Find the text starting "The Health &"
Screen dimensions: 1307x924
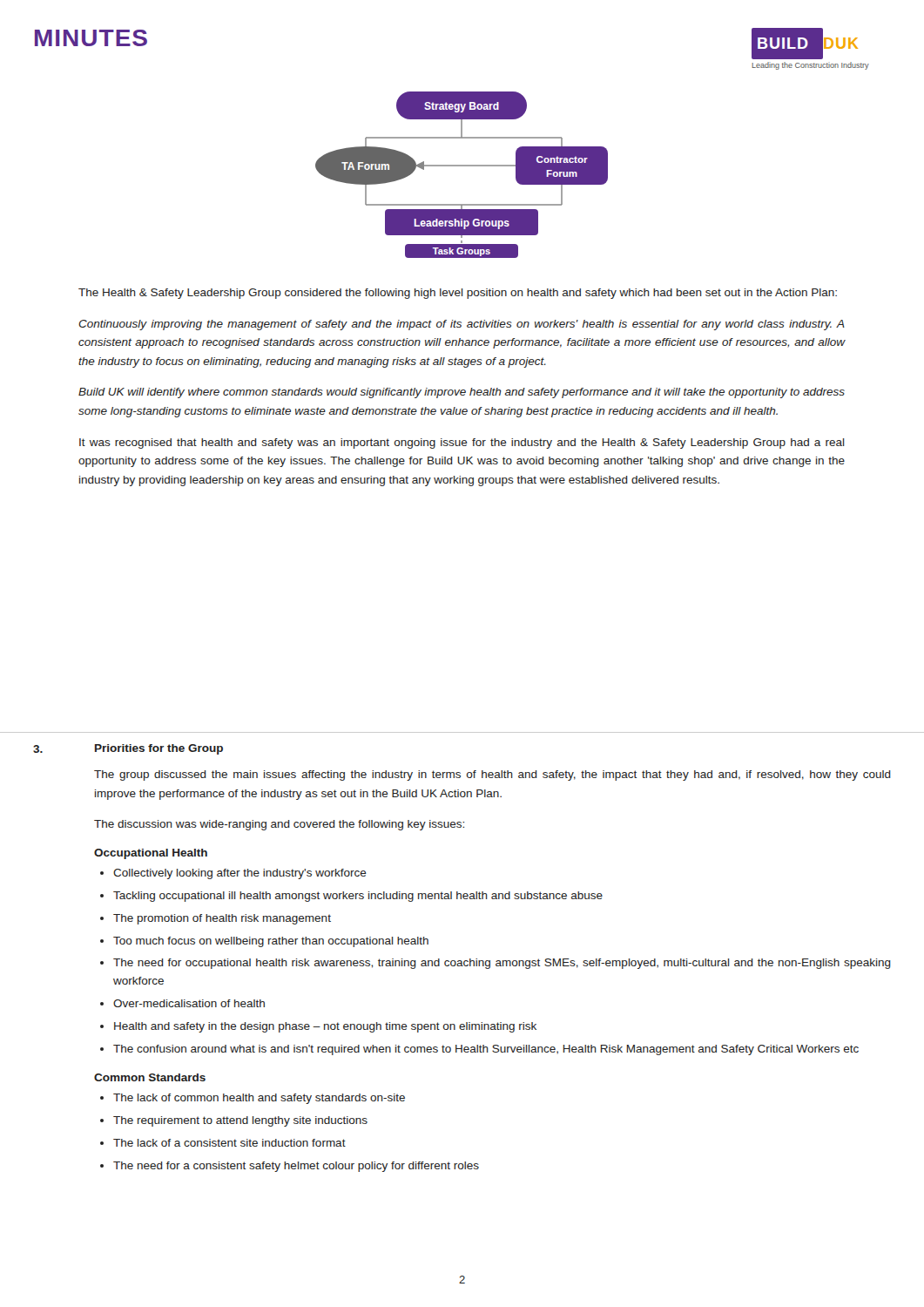point(462,293)
